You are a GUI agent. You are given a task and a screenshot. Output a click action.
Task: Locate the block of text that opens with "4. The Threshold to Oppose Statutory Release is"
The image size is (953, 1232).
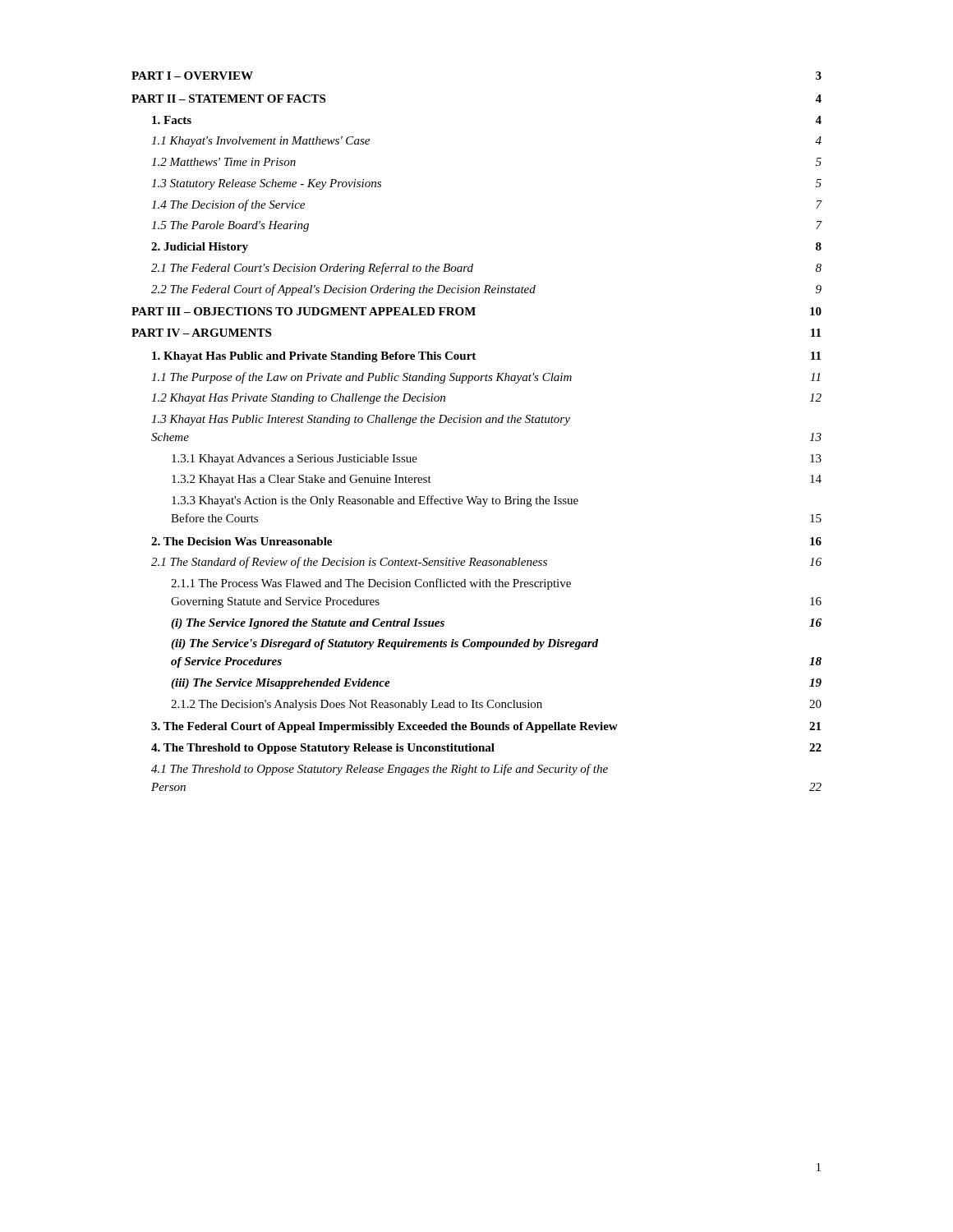point(476,748)
